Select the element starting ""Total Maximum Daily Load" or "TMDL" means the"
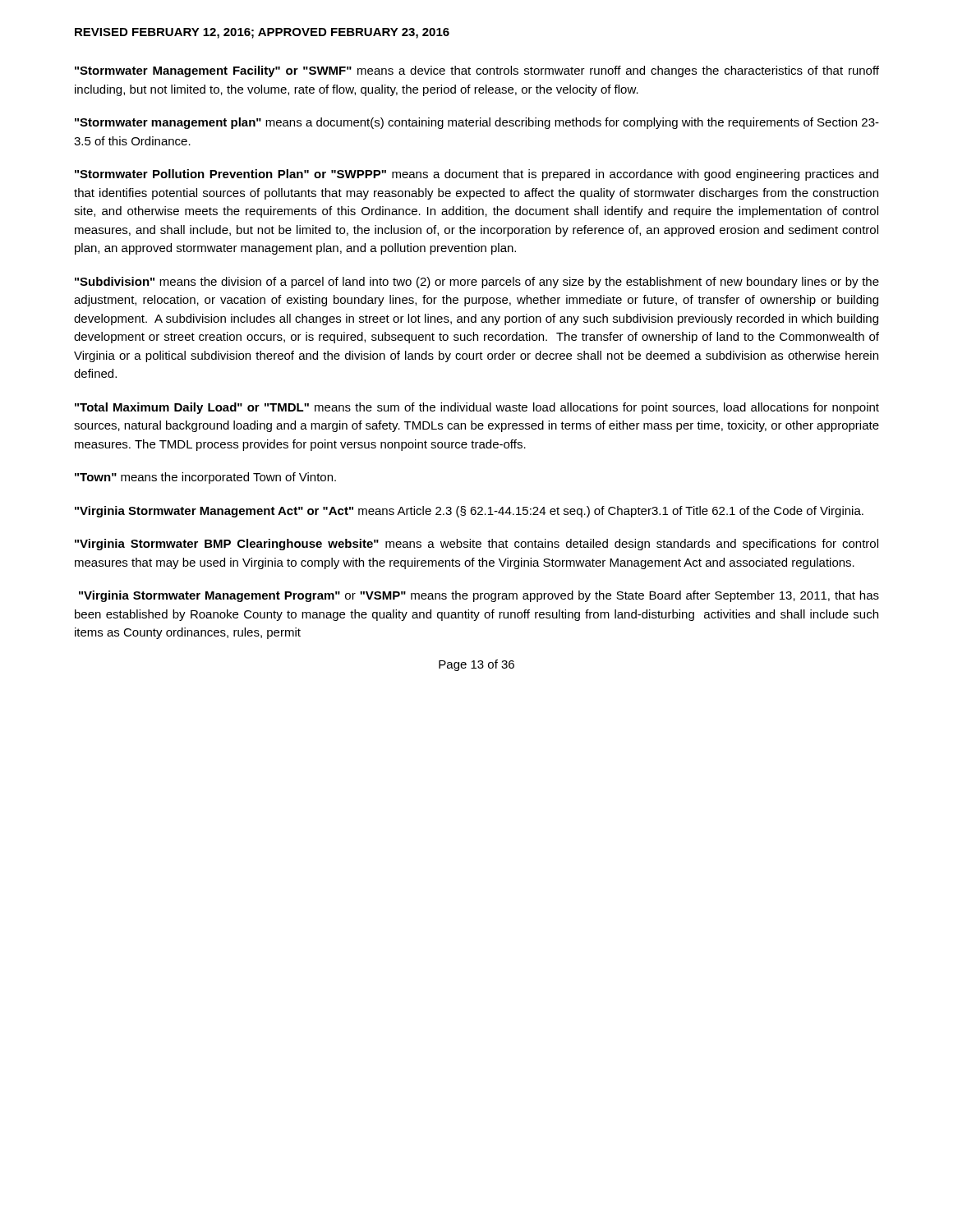The height and width of the screenshot is (1232, 953). [476, 425]
